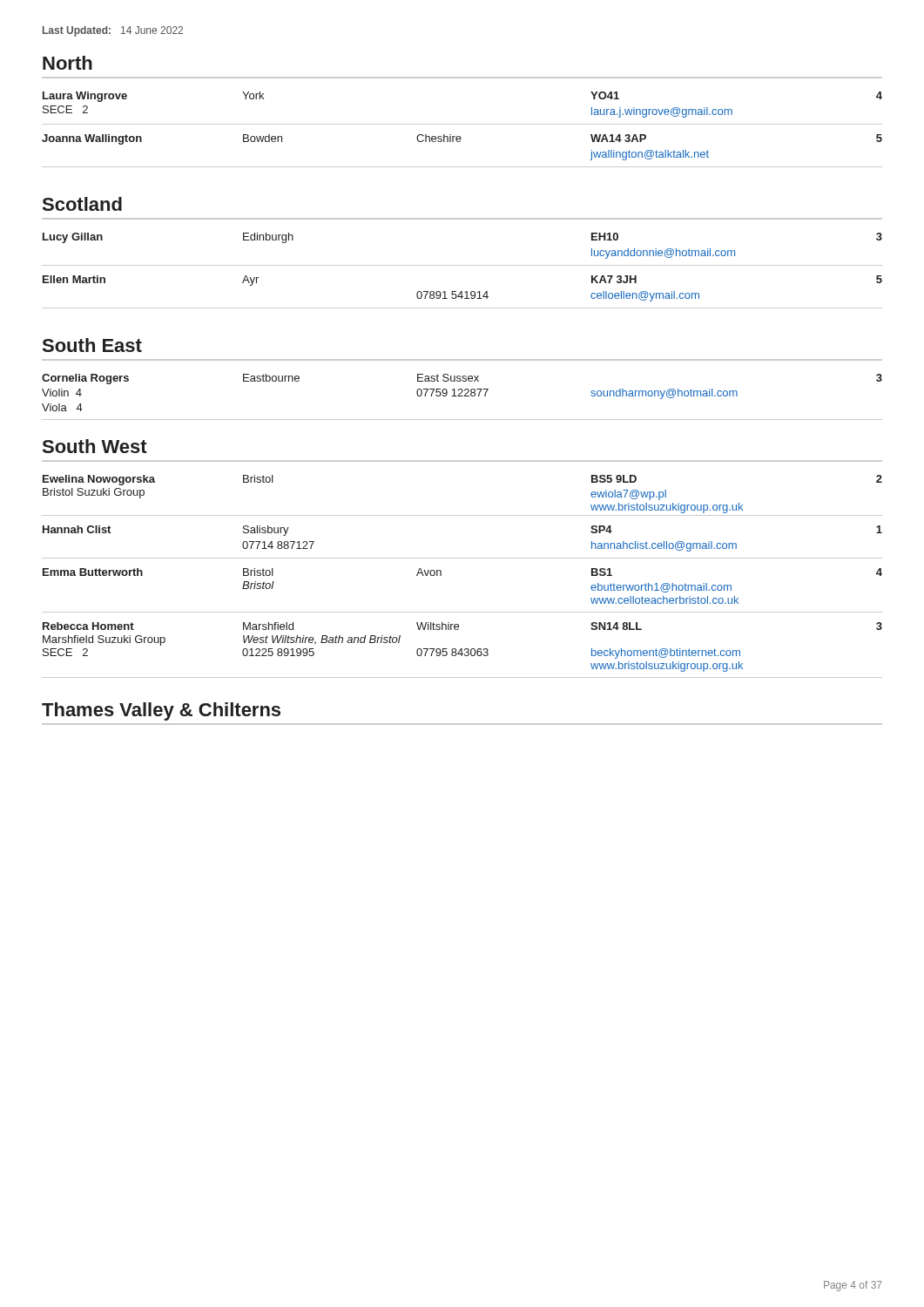The width and height of the screenshot is (924, 1307).
Task: Find the table that mentions "Ewelina Nowogorska Bristol"
Action: [x=462, y=572]
